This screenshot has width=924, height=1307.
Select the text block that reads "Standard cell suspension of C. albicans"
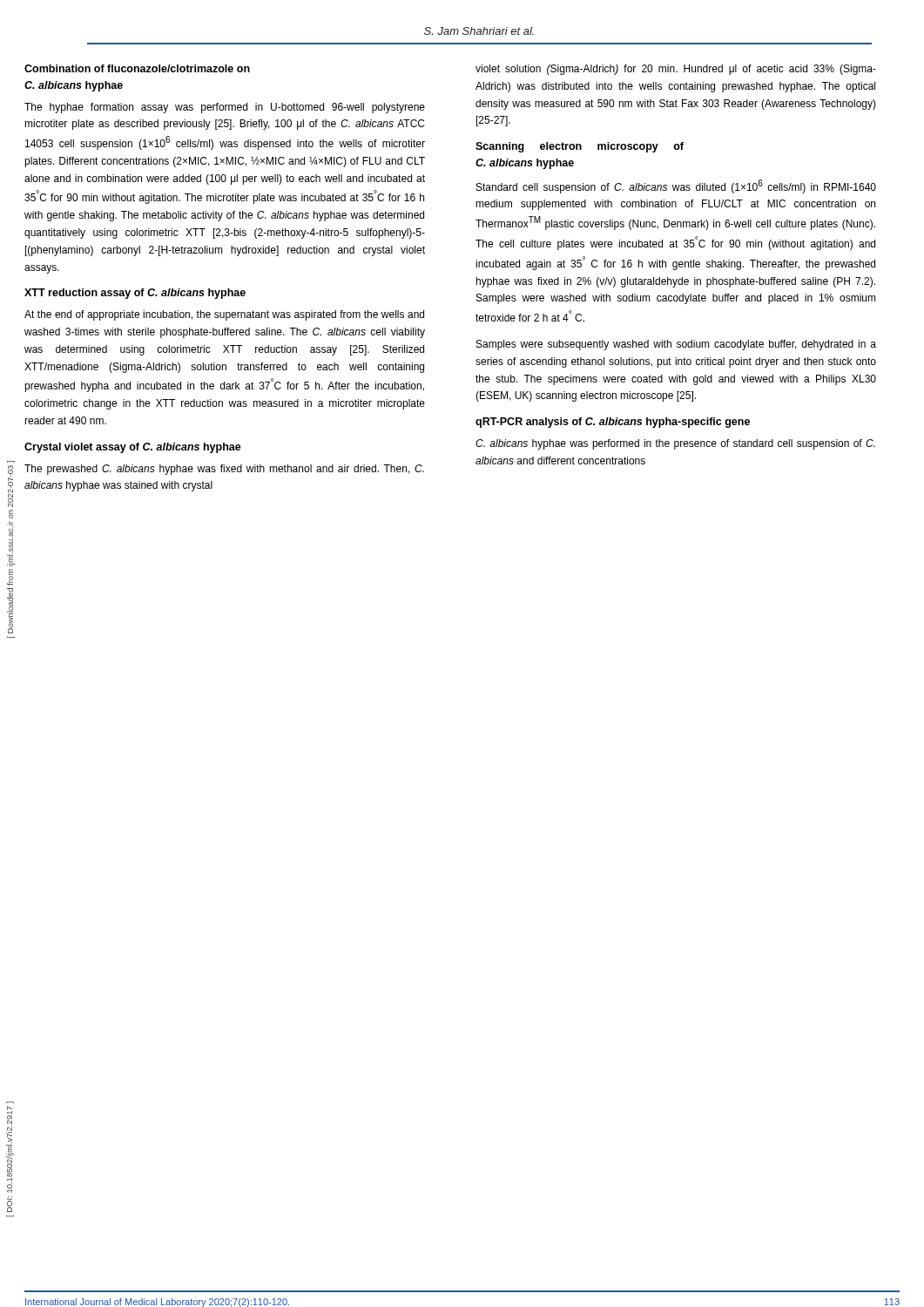(676, 251)
